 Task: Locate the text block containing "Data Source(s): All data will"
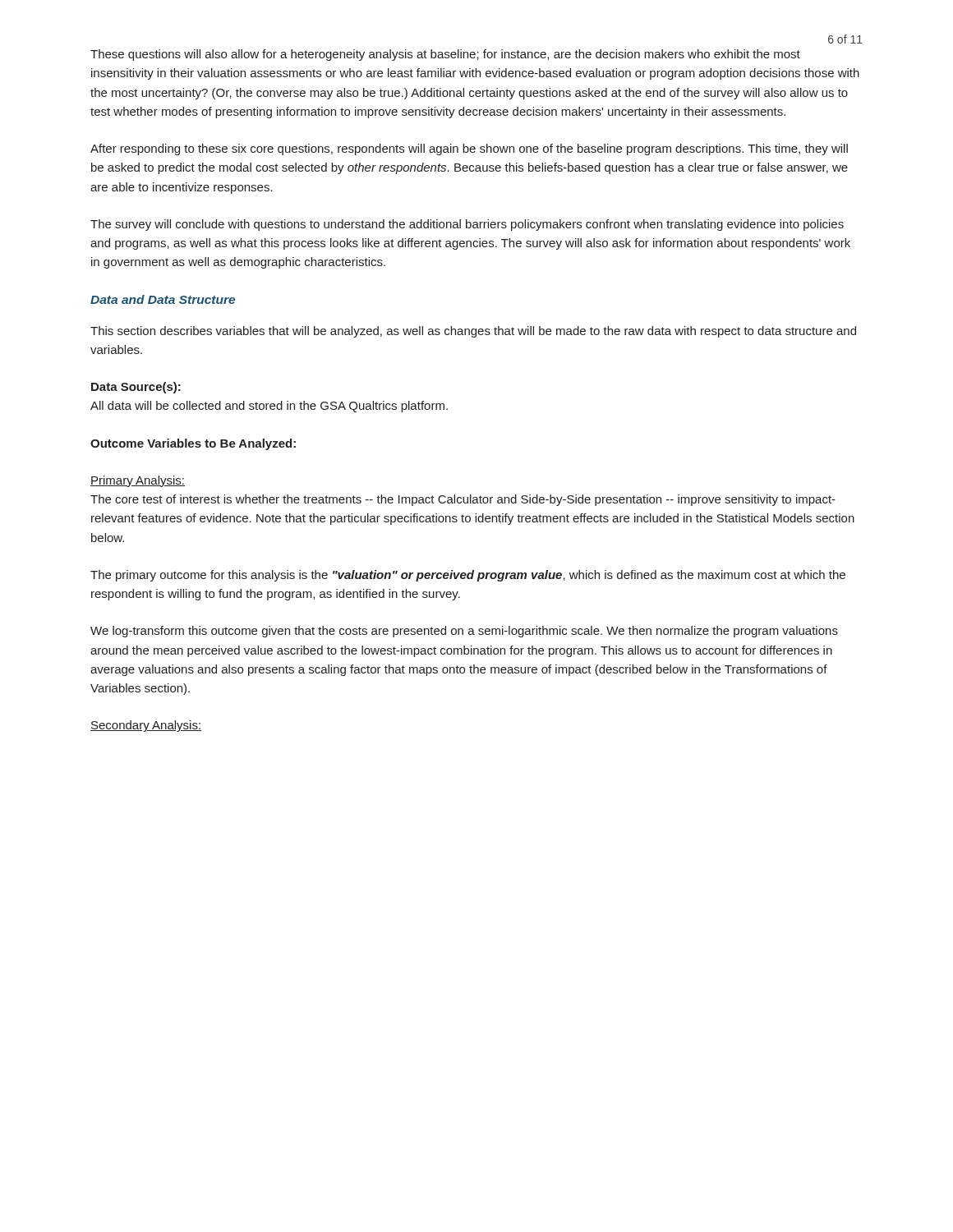coord(269,396)
